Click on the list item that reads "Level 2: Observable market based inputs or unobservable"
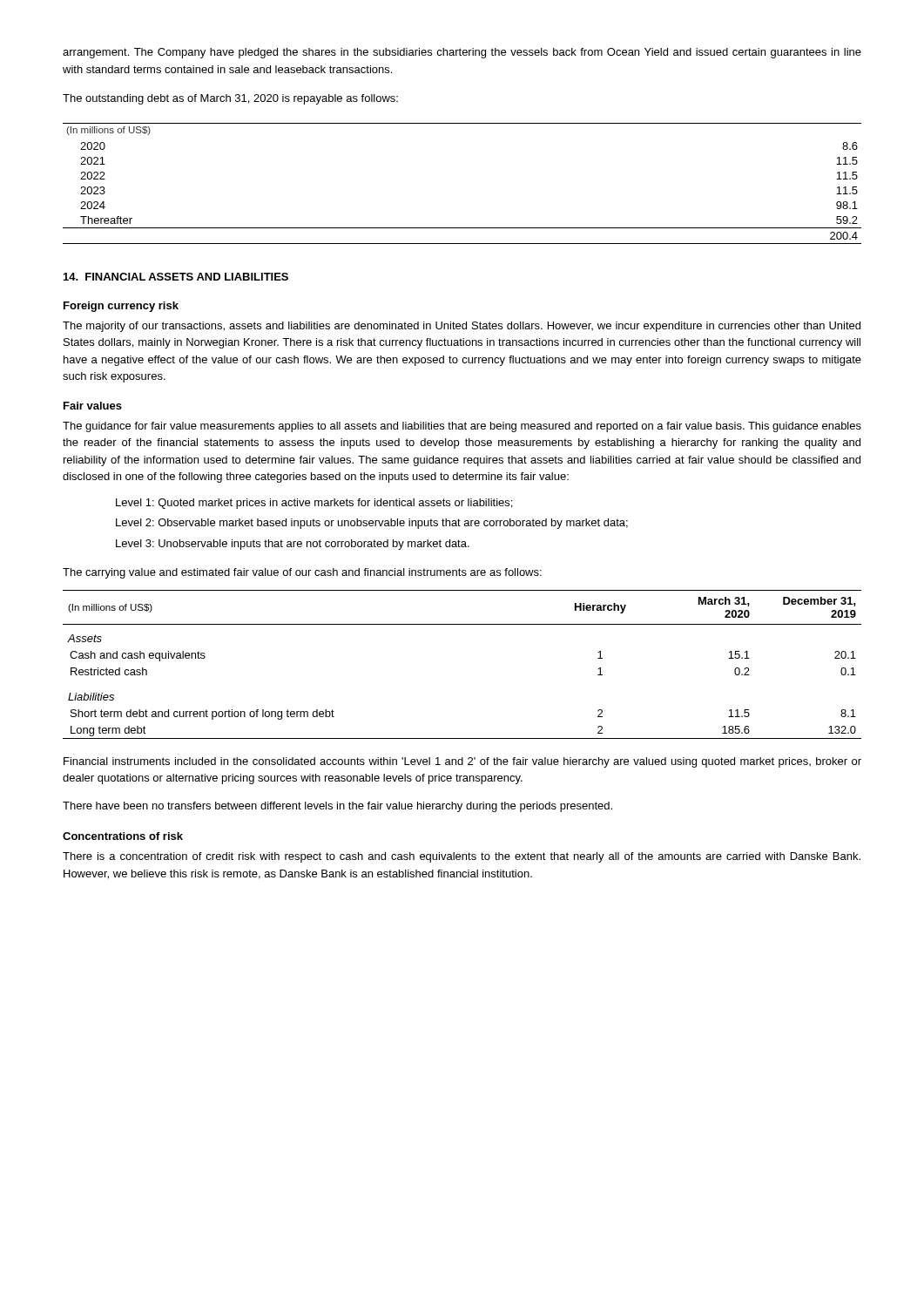 pyautogui.click(x=372, y=522)
